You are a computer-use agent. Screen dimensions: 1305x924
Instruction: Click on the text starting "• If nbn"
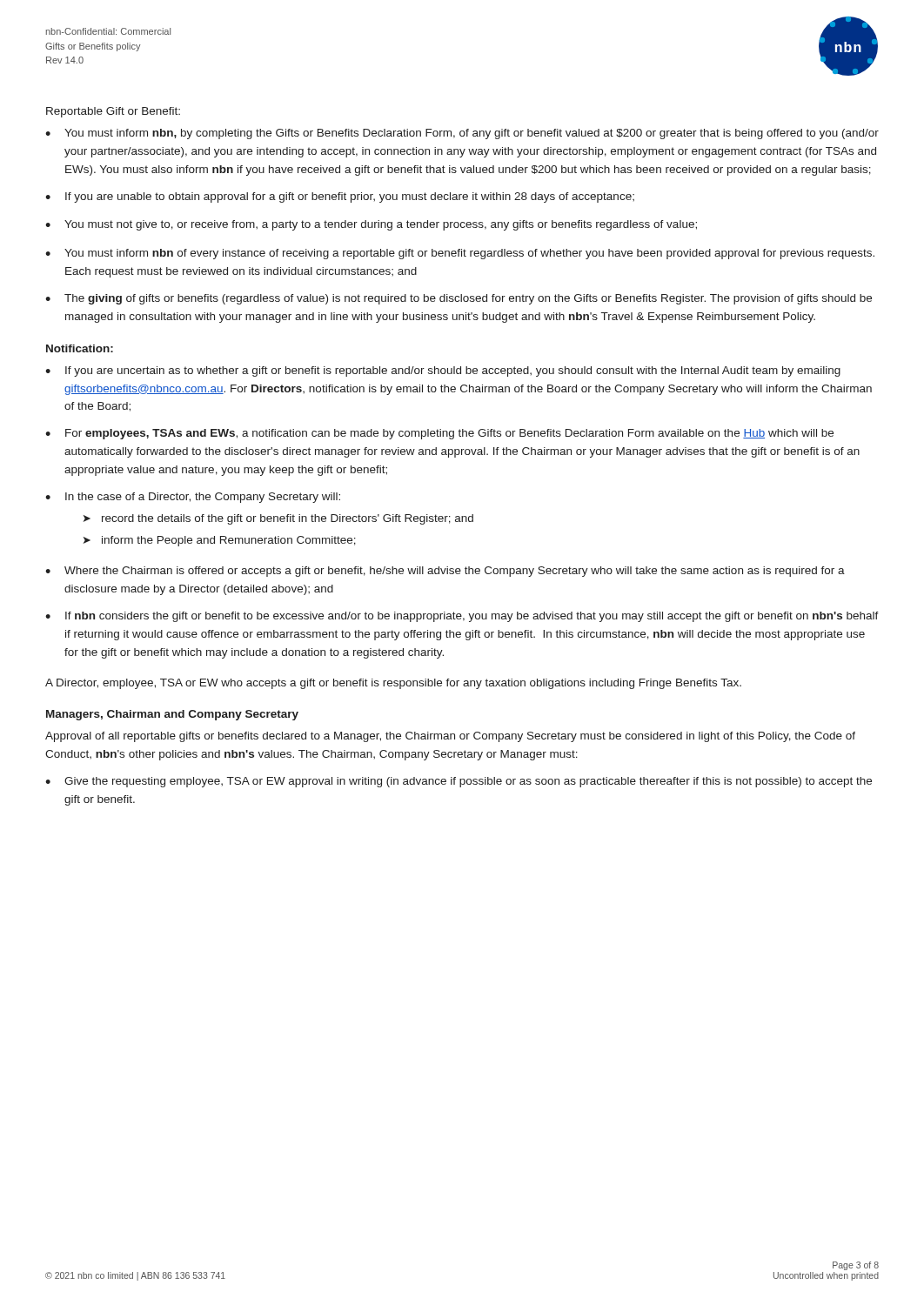[x=462, y=634]
